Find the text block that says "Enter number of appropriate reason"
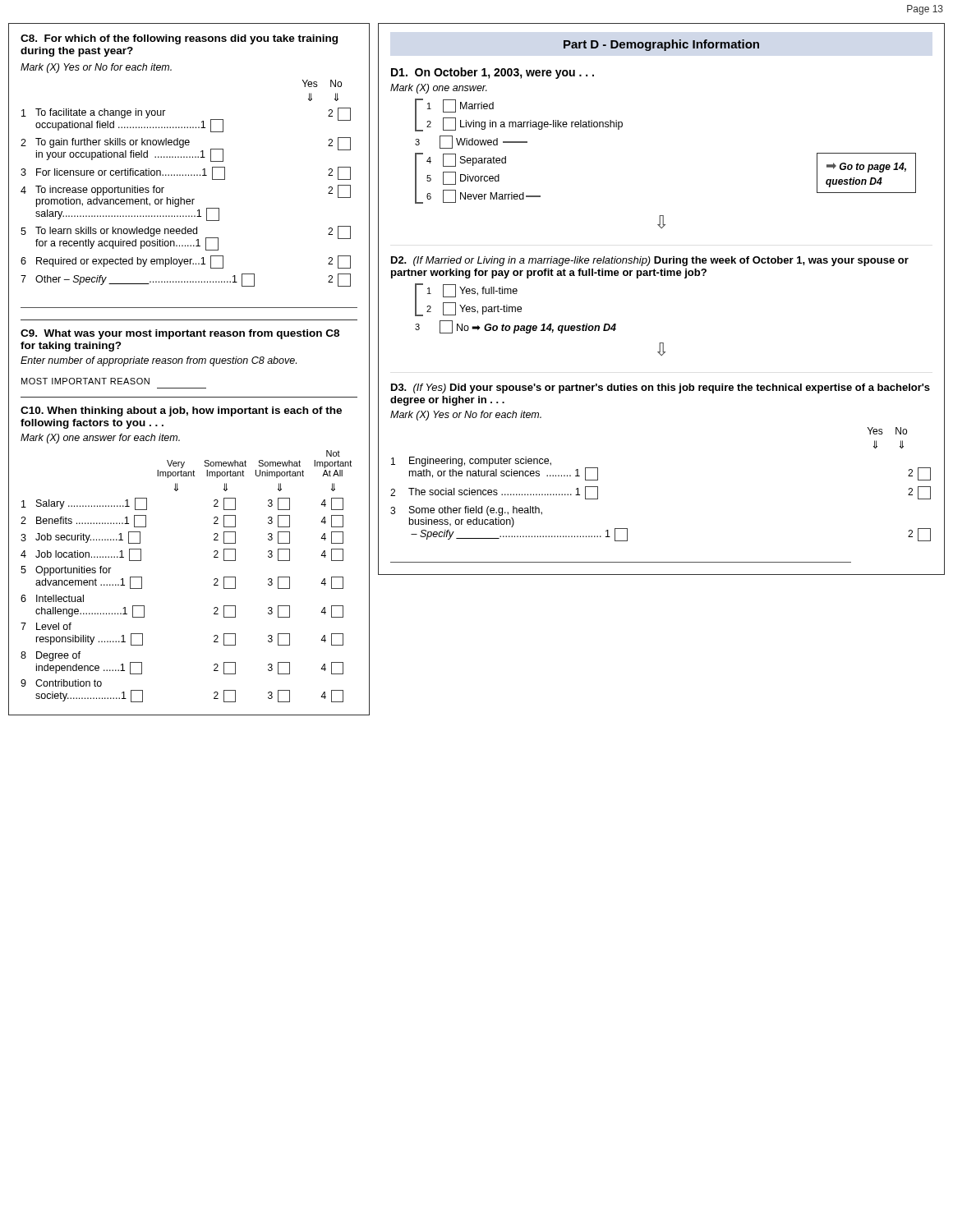The height and width of the screenshot is (1232, 953). tap(159, 361)
